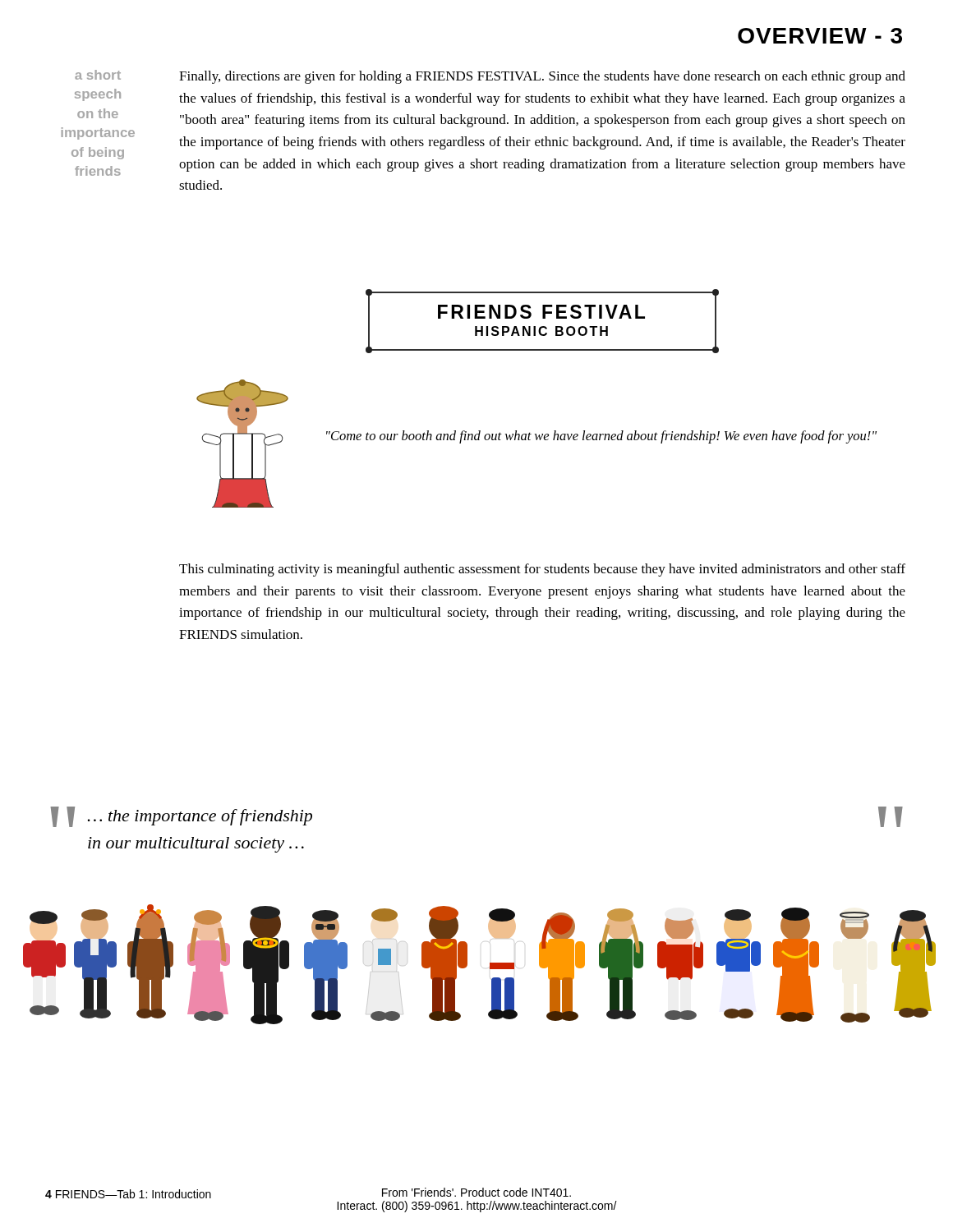953x1232 pixels.
Task: Select the text block that says "a shortspeechon theimportanceof"
Action: (98, 123)
